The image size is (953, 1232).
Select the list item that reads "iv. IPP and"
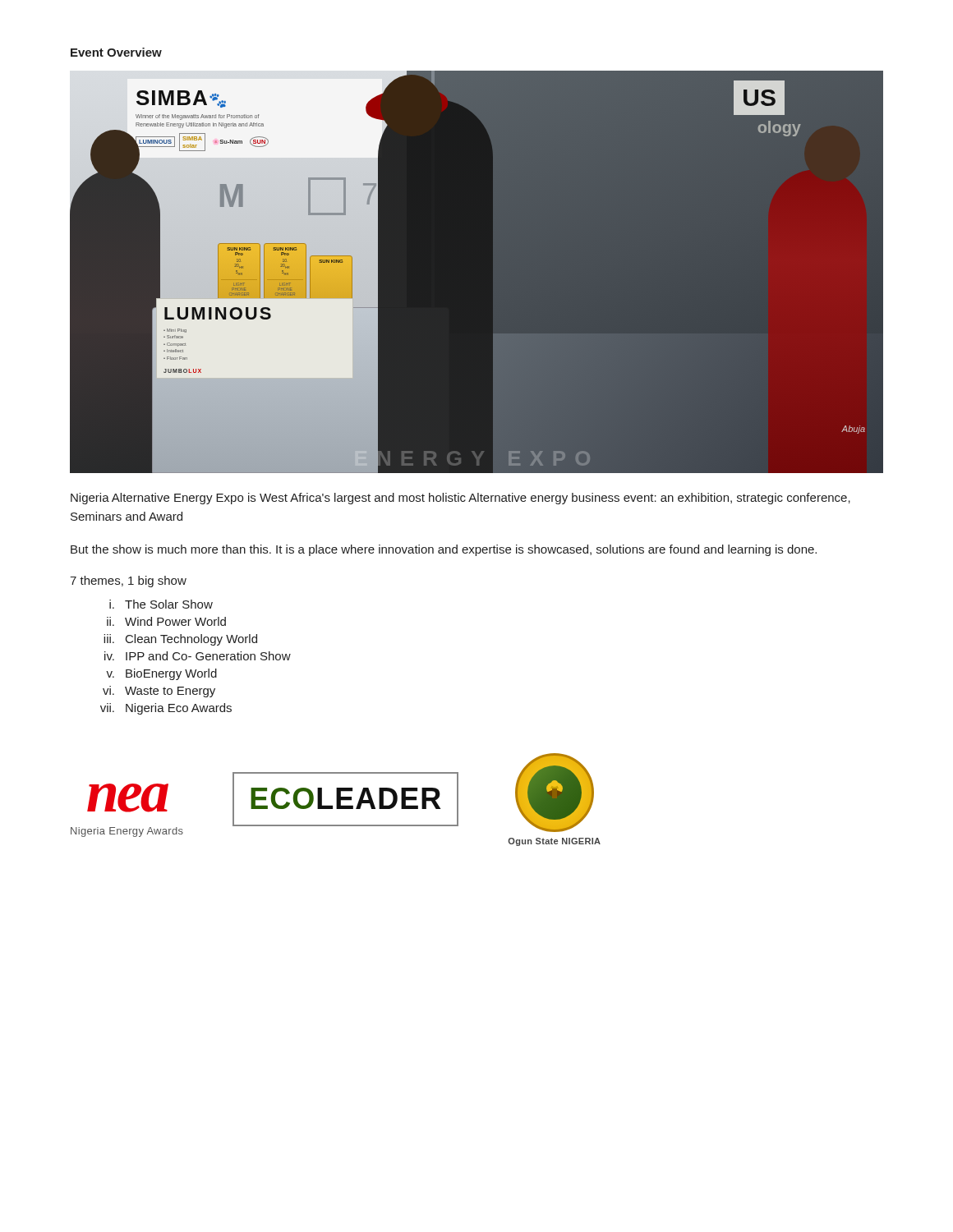(x=180, y=656)
